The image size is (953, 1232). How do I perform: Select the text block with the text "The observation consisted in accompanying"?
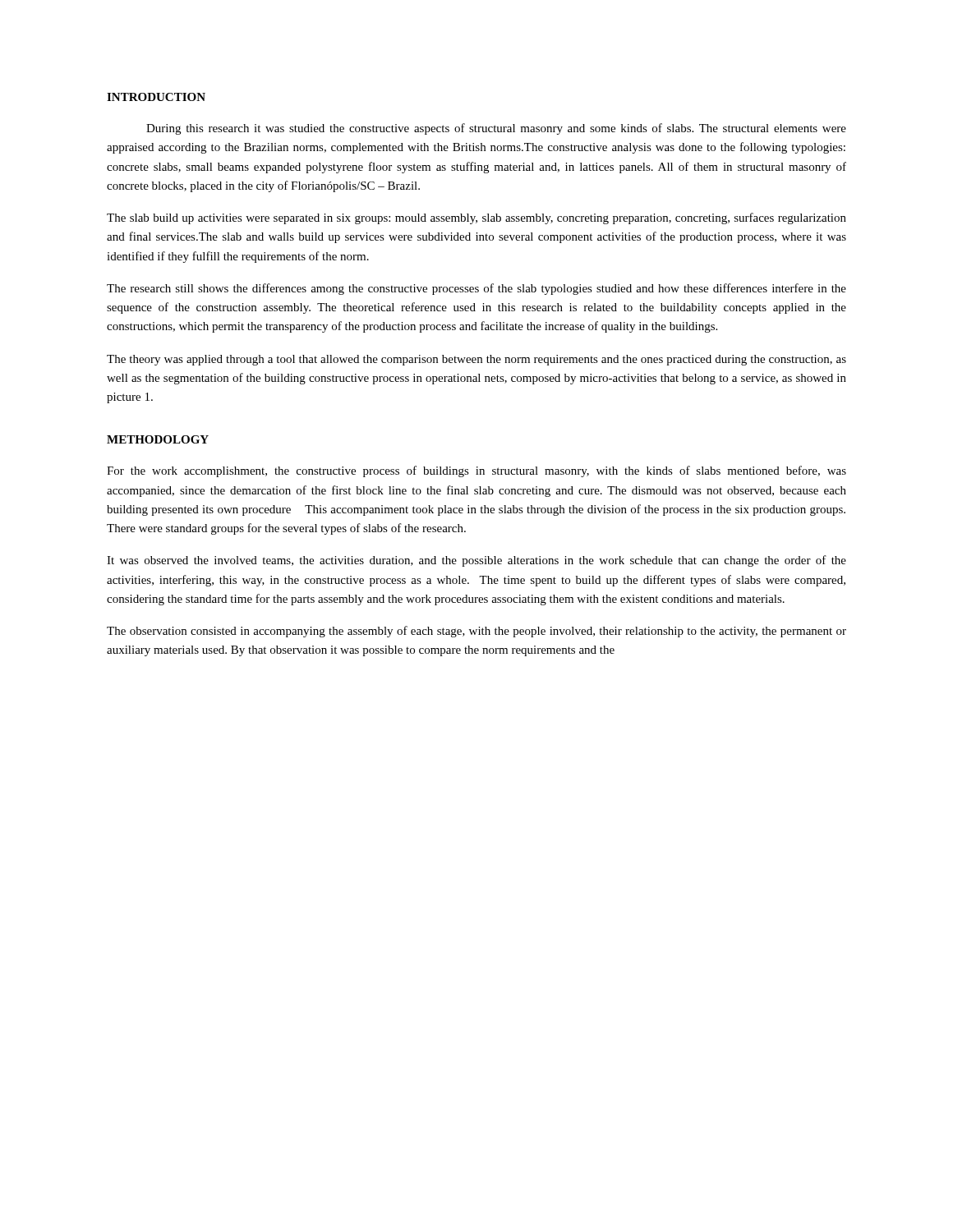coord(476,640)
